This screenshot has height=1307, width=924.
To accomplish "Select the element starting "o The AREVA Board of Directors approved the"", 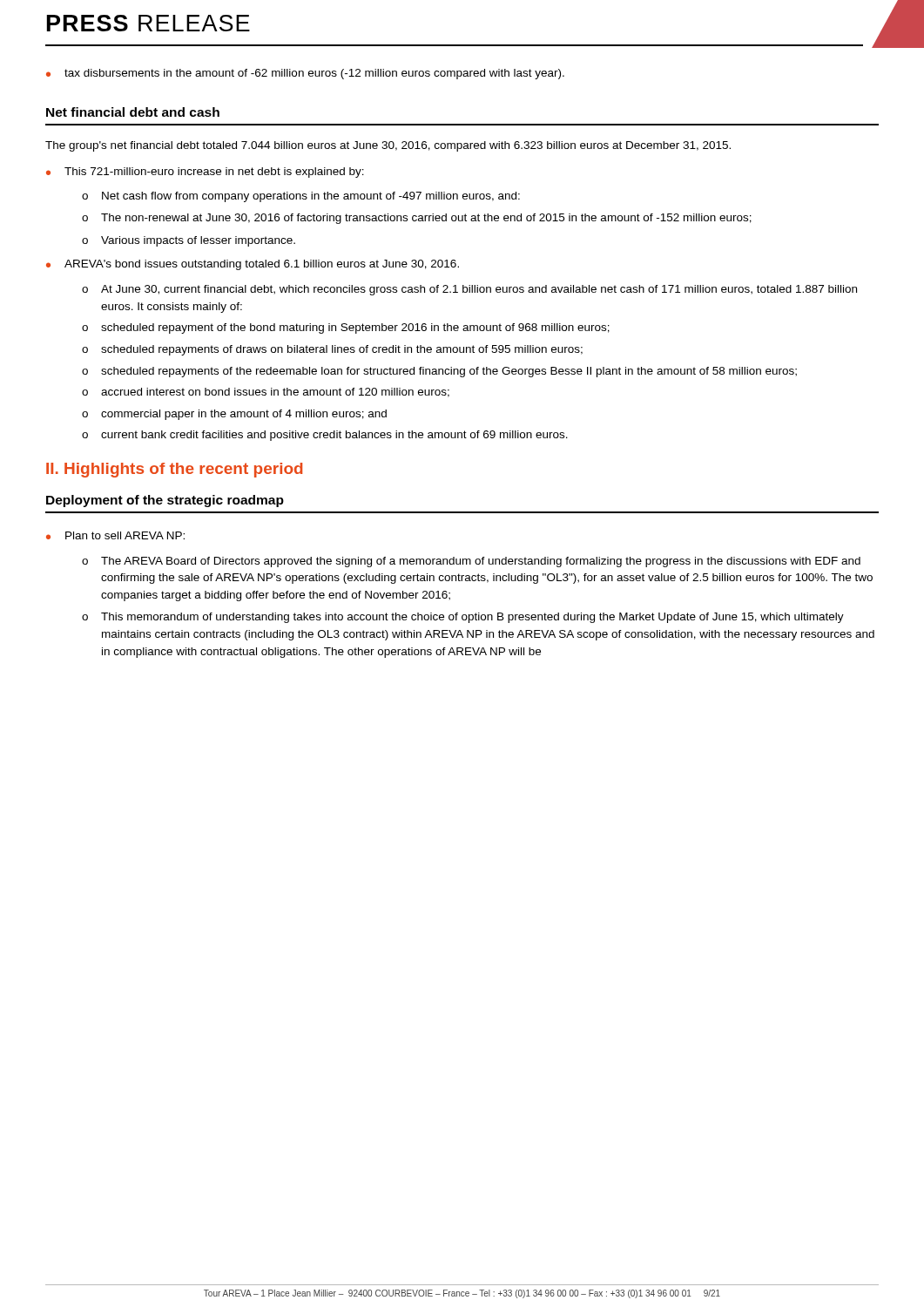I will [x=480, y=578].
